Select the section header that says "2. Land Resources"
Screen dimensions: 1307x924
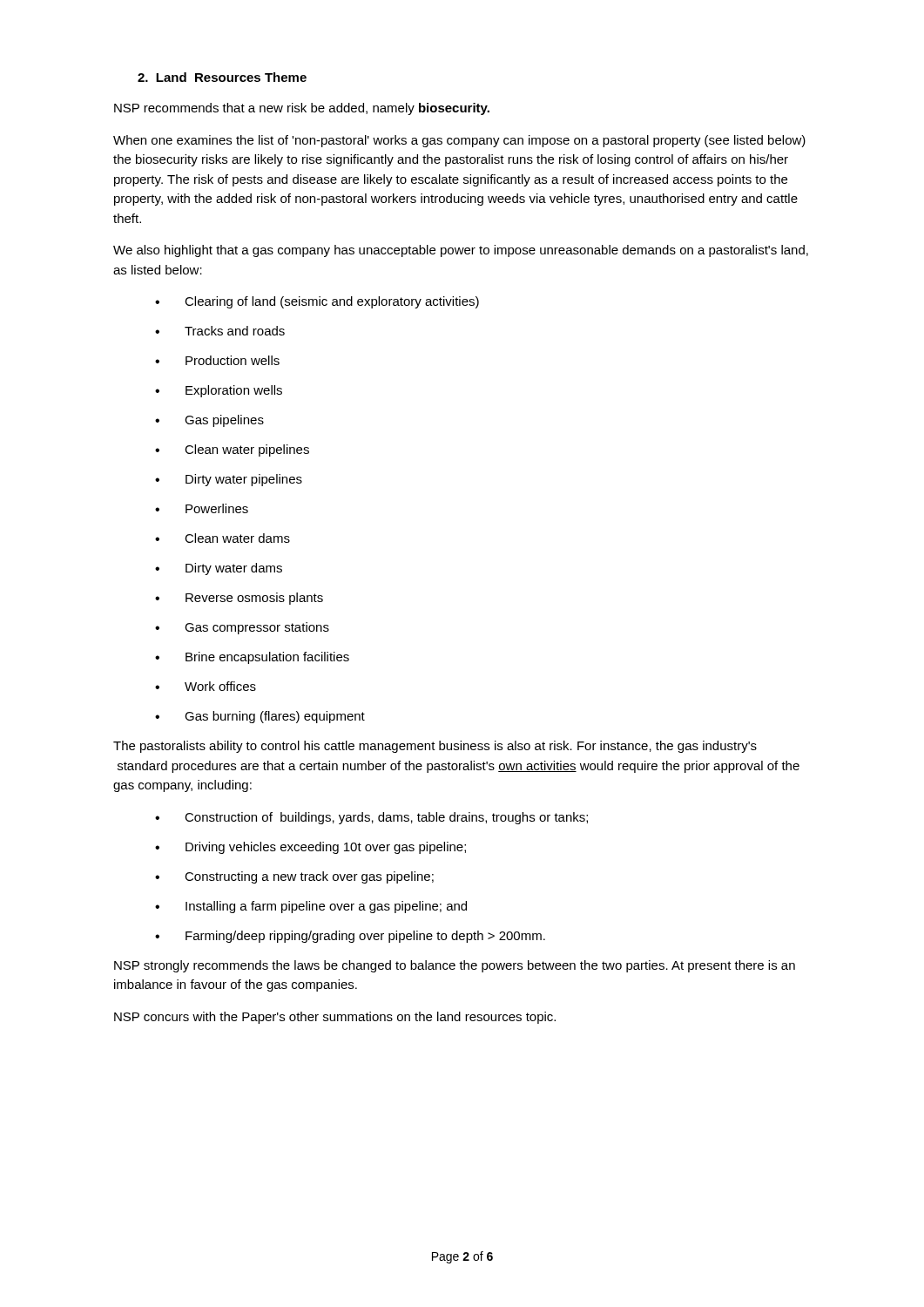(222, 77)
